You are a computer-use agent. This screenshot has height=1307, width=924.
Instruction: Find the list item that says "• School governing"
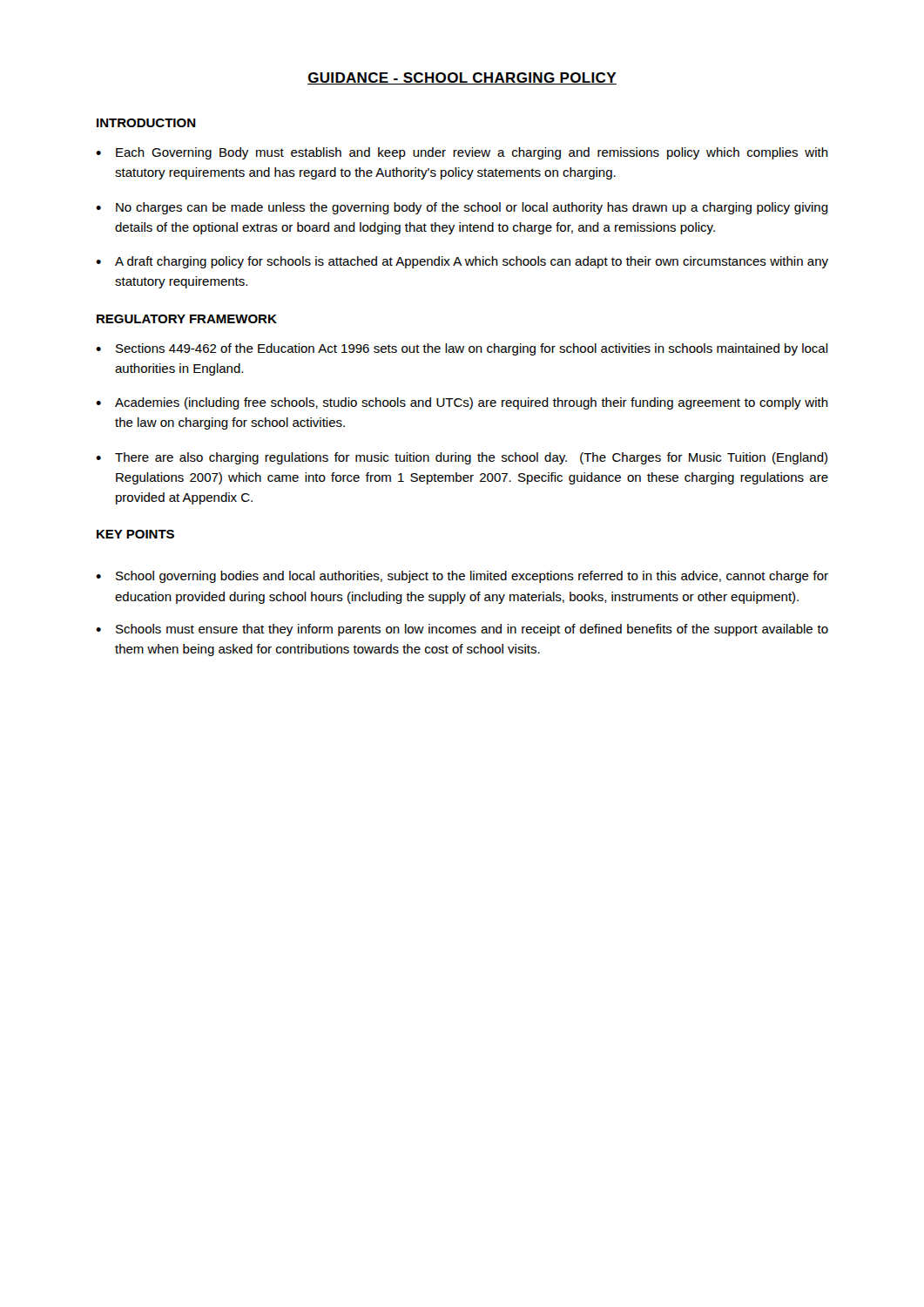pyautogui.click(x=462, y=586)
